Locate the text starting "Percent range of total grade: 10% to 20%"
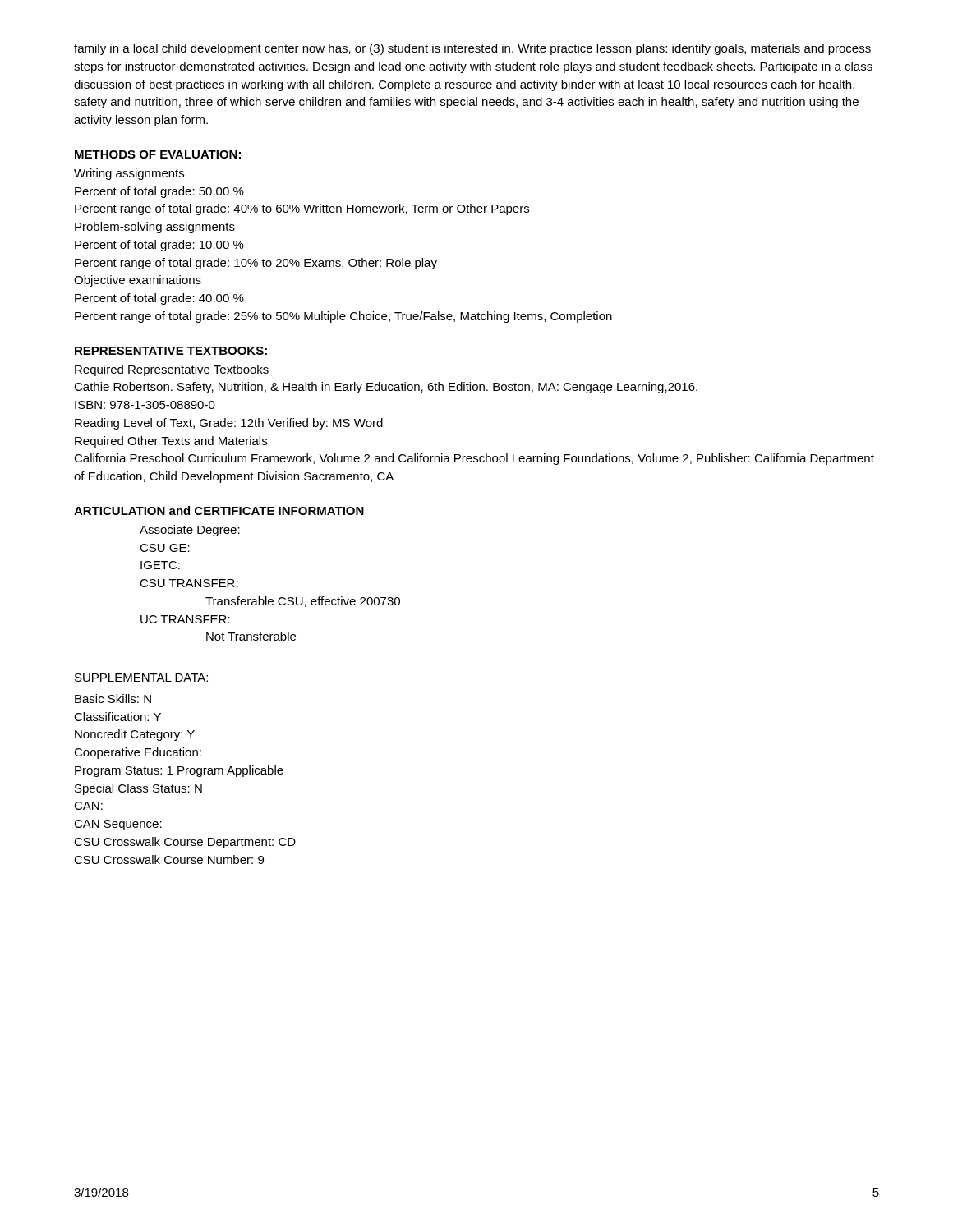 (256, 264)
